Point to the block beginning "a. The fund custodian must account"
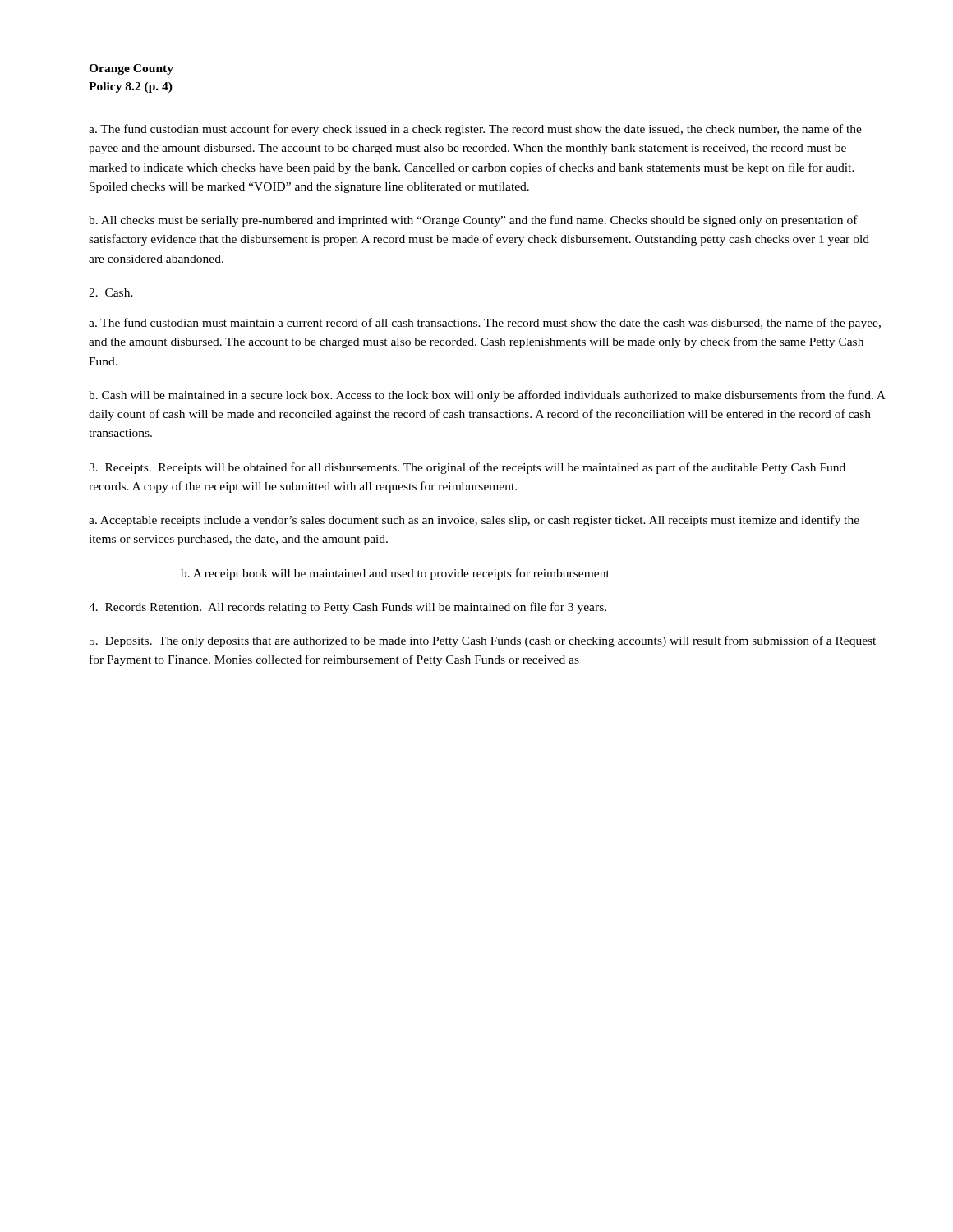The width and height of the screenshot is (953, 1232). click(x=475, y=157)
